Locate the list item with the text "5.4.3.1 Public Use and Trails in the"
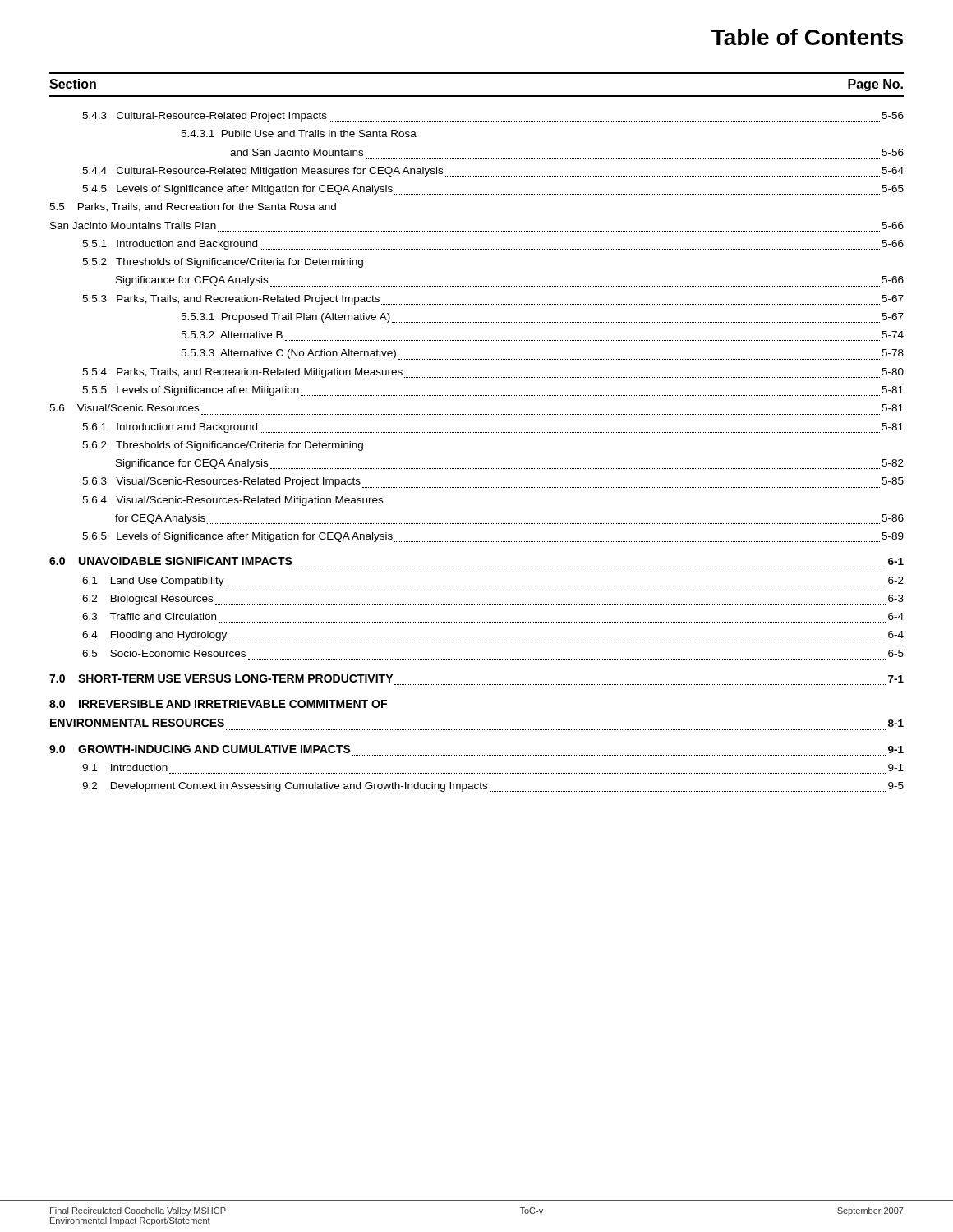The image size is (953, 1232). [x=299, y=134]
